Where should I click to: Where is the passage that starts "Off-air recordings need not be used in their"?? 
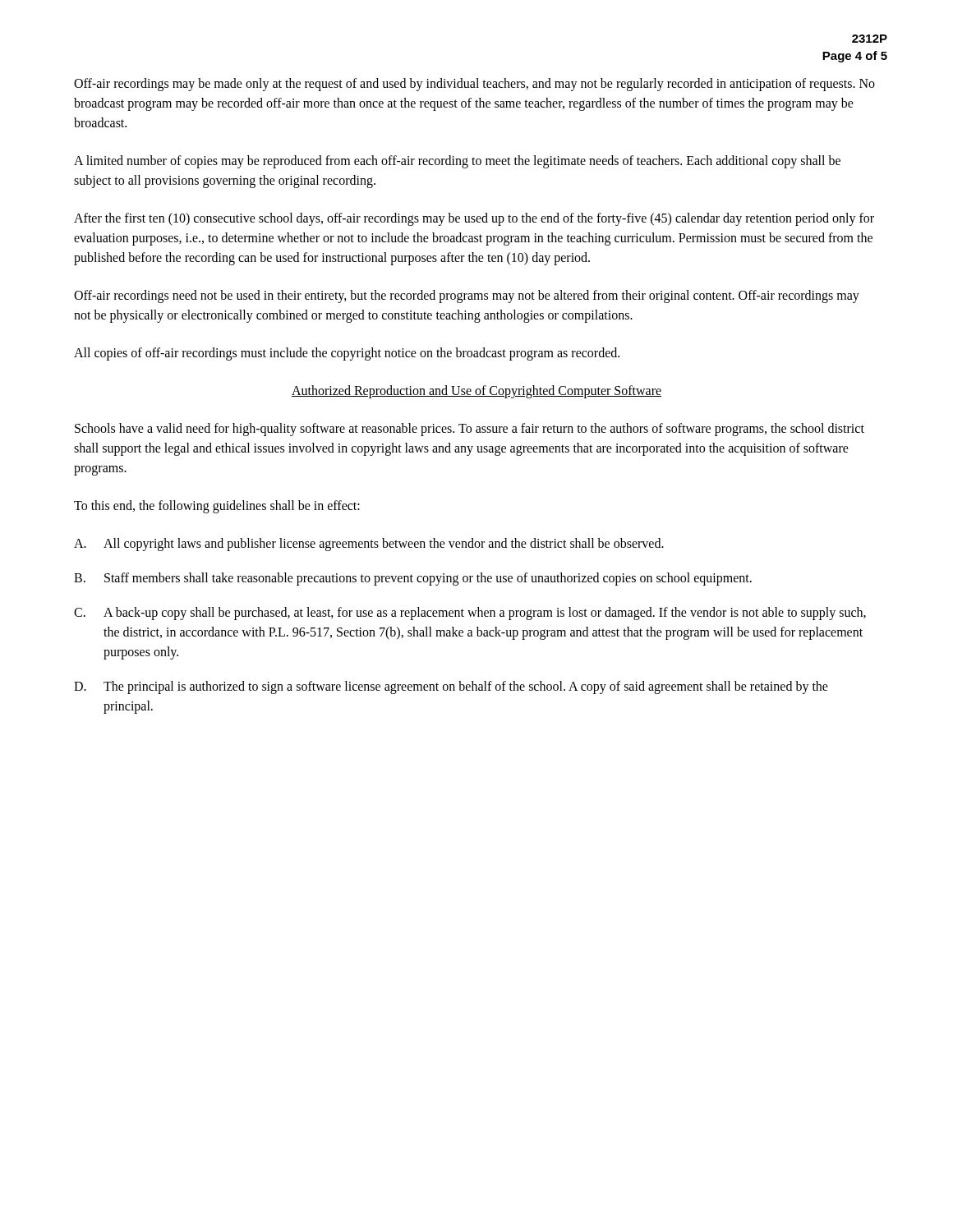point(467,305)
